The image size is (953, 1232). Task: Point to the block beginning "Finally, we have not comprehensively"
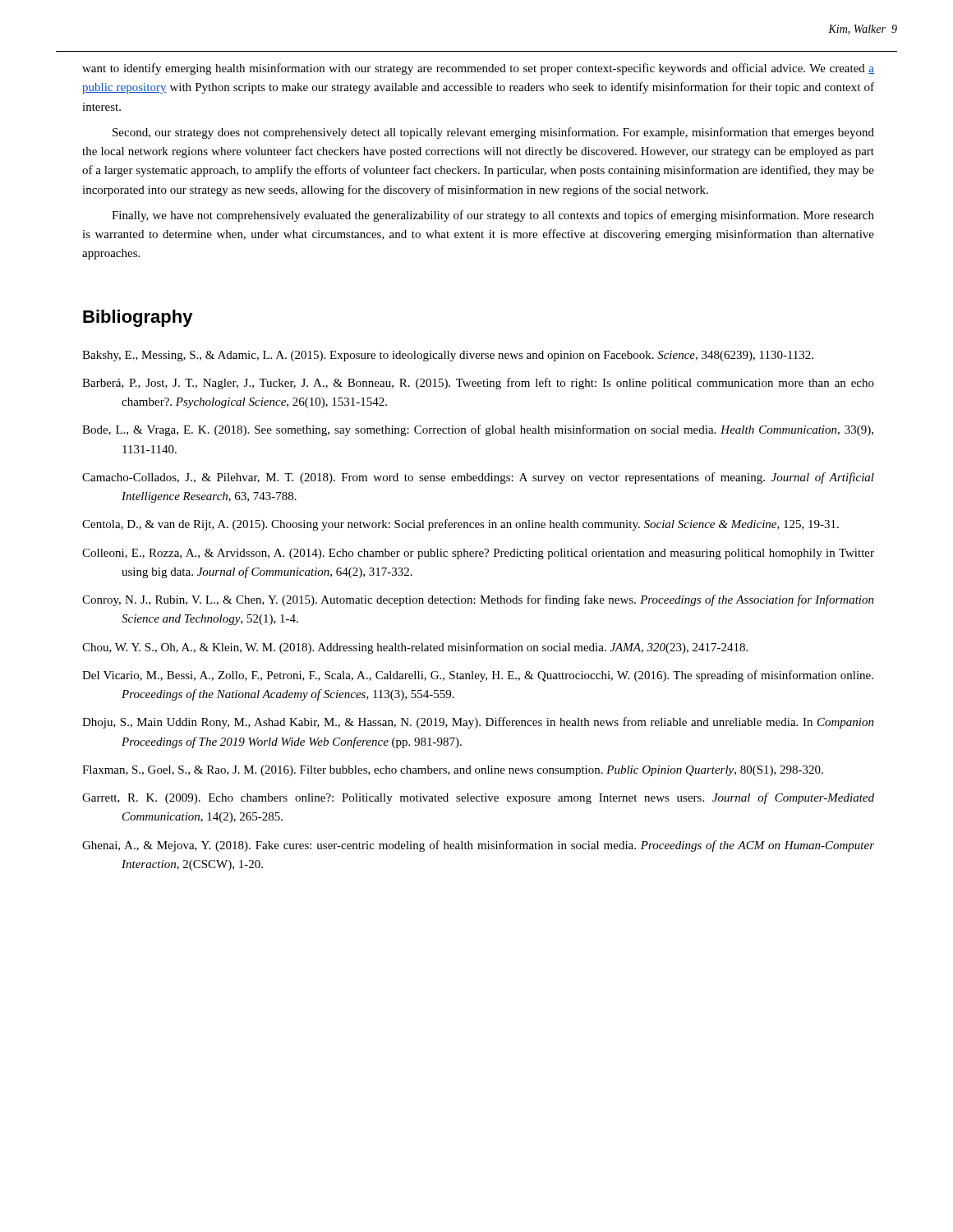(x=478, y=234)
